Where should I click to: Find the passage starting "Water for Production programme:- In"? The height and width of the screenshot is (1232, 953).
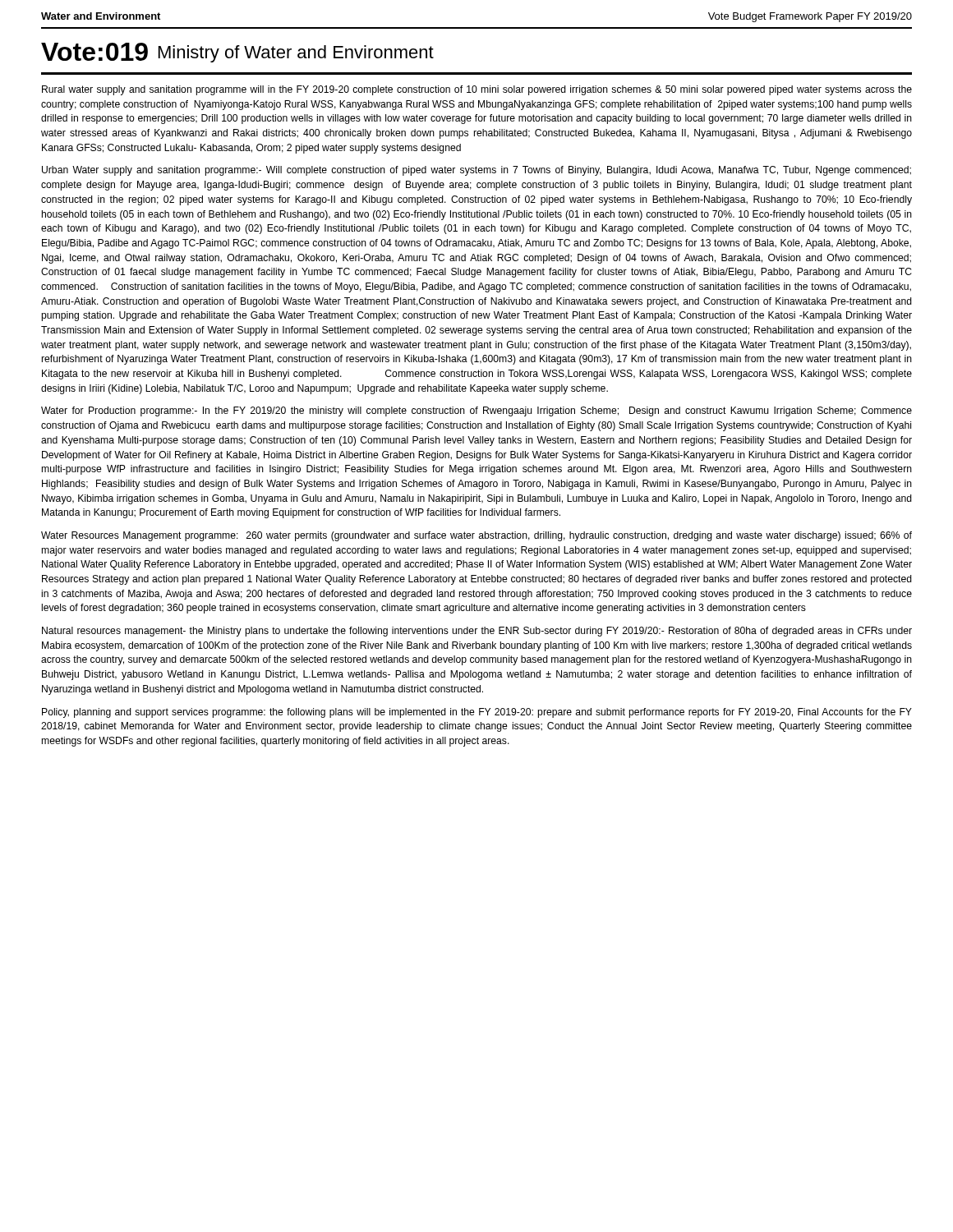(476, 462)
